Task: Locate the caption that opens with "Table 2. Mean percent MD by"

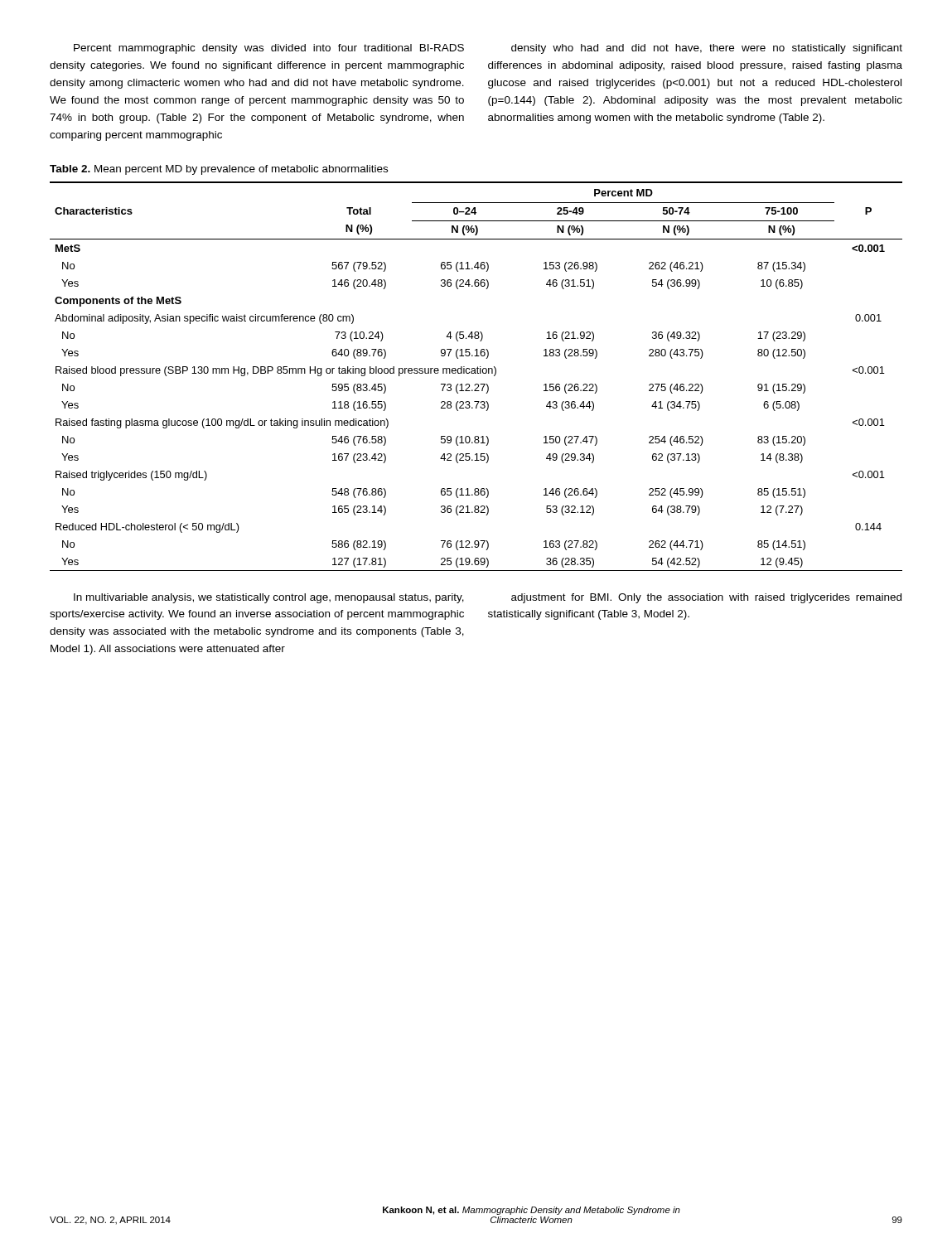Action: coord(219,168)
